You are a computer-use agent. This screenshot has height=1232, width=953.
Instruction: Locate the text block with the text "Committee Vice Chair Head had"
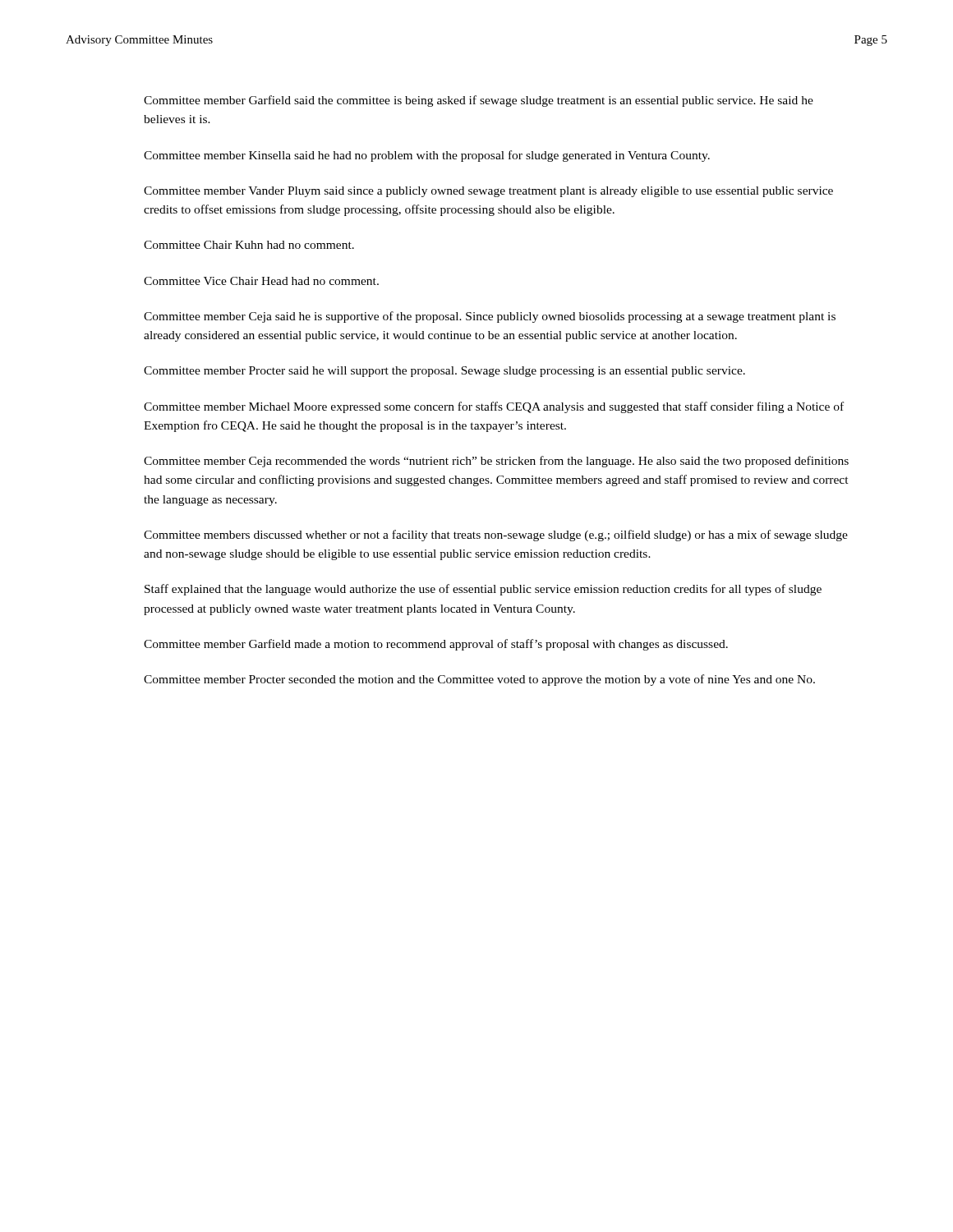tap(262, 280)
